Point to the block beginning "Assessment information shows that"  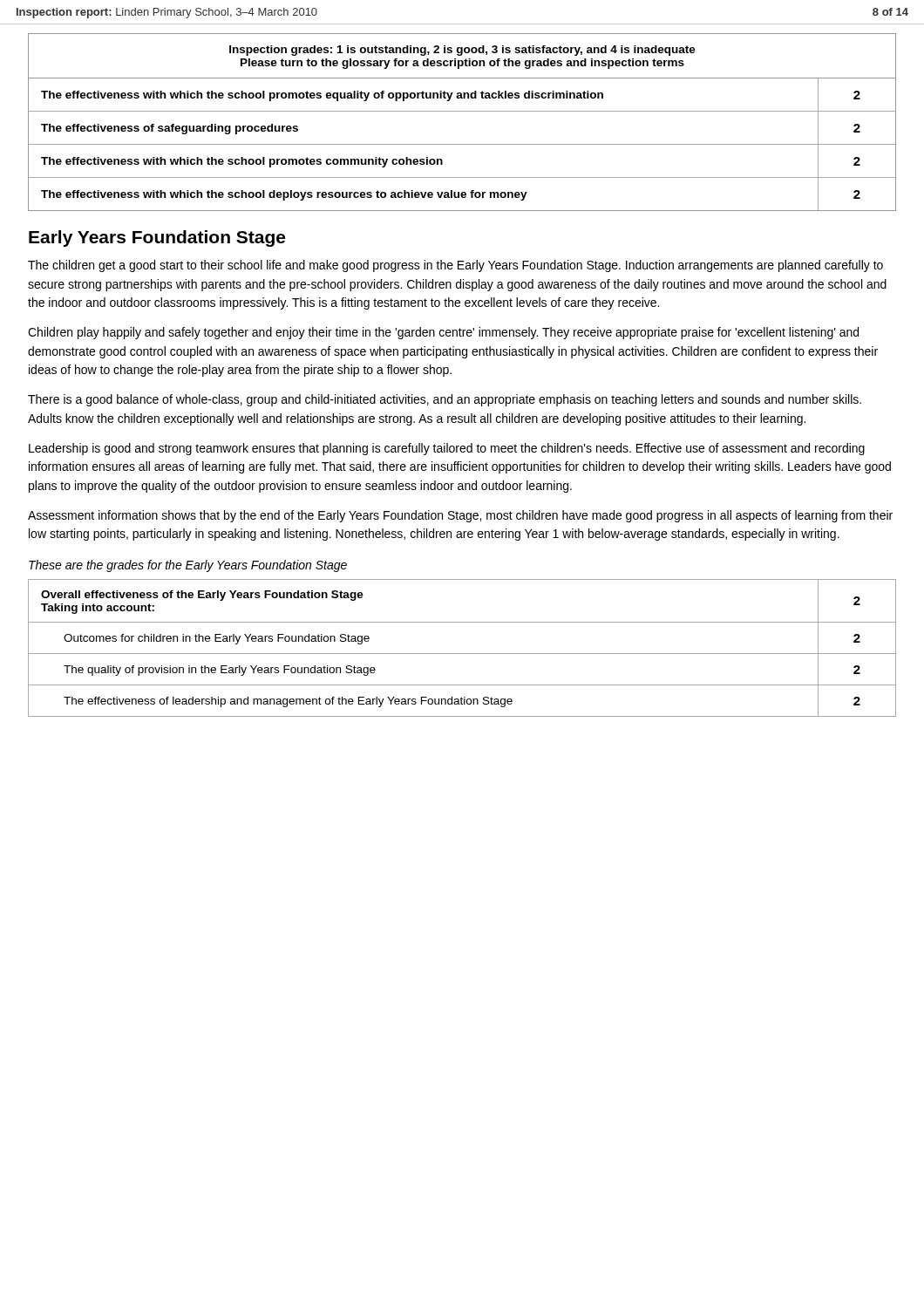point(460,524)
